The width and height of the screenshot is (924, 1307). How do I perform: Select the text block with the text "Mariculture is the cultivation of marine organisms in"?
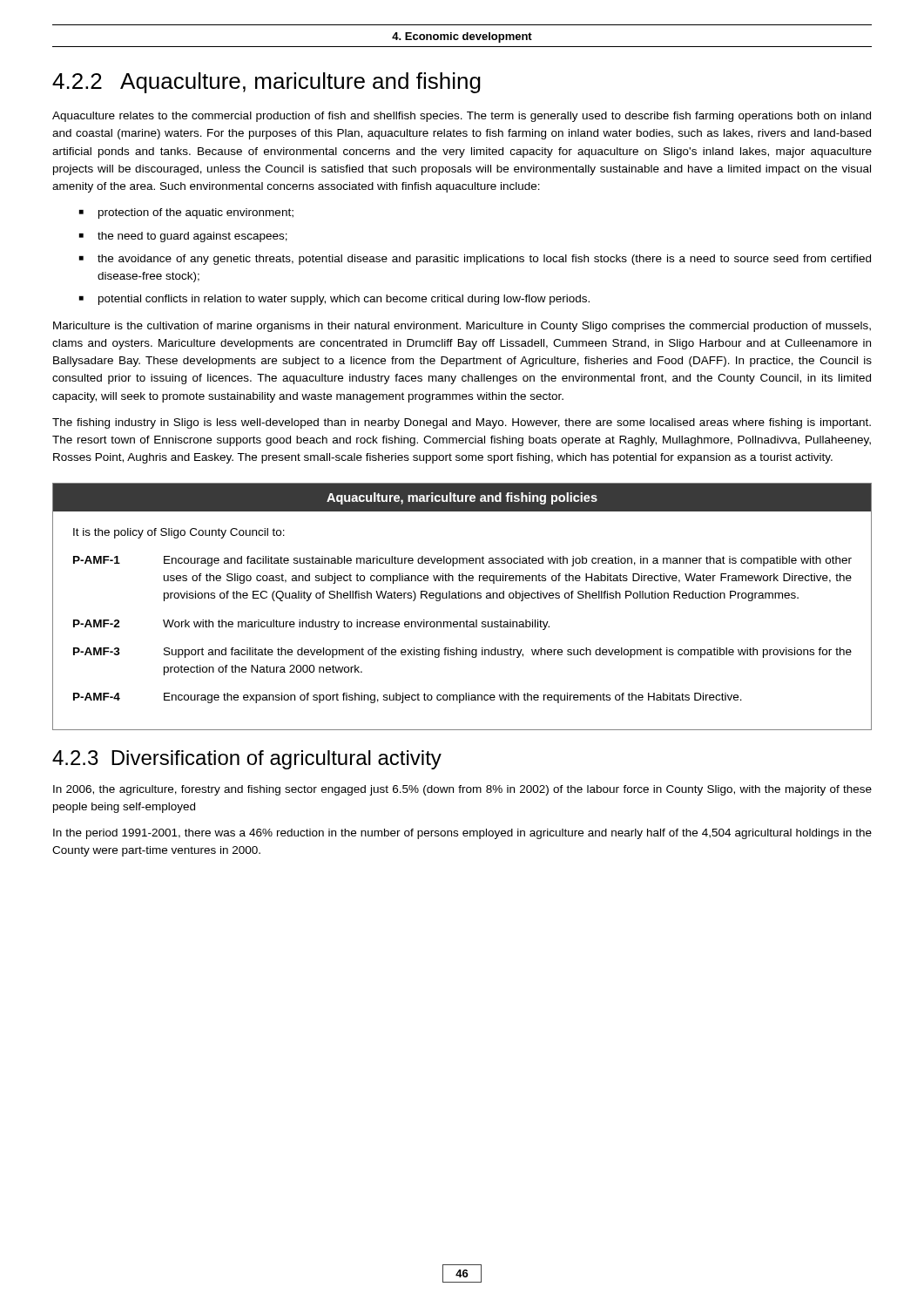coord(462,361)
